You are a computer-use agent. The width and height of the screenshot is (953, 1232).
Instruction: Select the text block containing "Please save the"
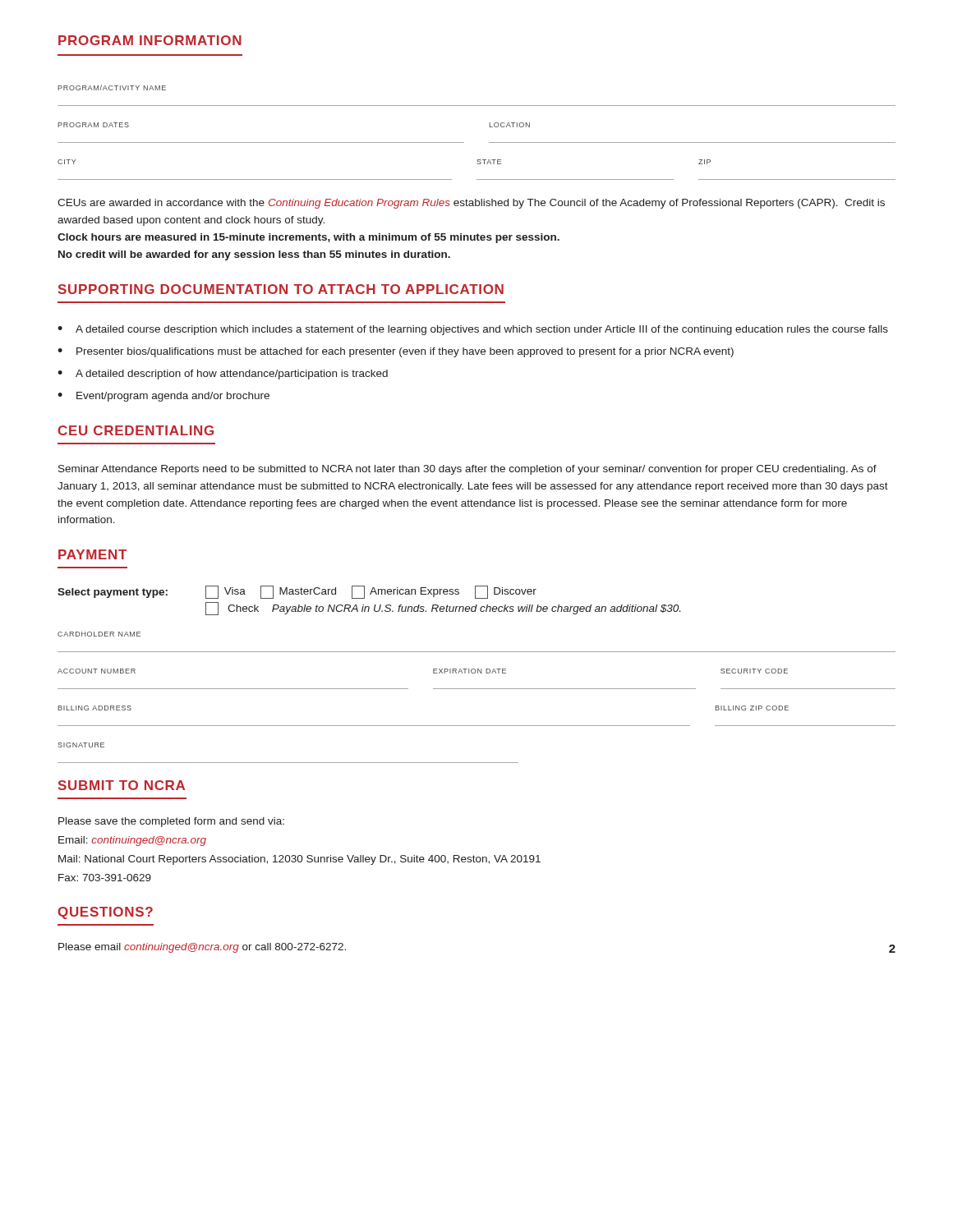pyautogui.click(x=299, y=849)
